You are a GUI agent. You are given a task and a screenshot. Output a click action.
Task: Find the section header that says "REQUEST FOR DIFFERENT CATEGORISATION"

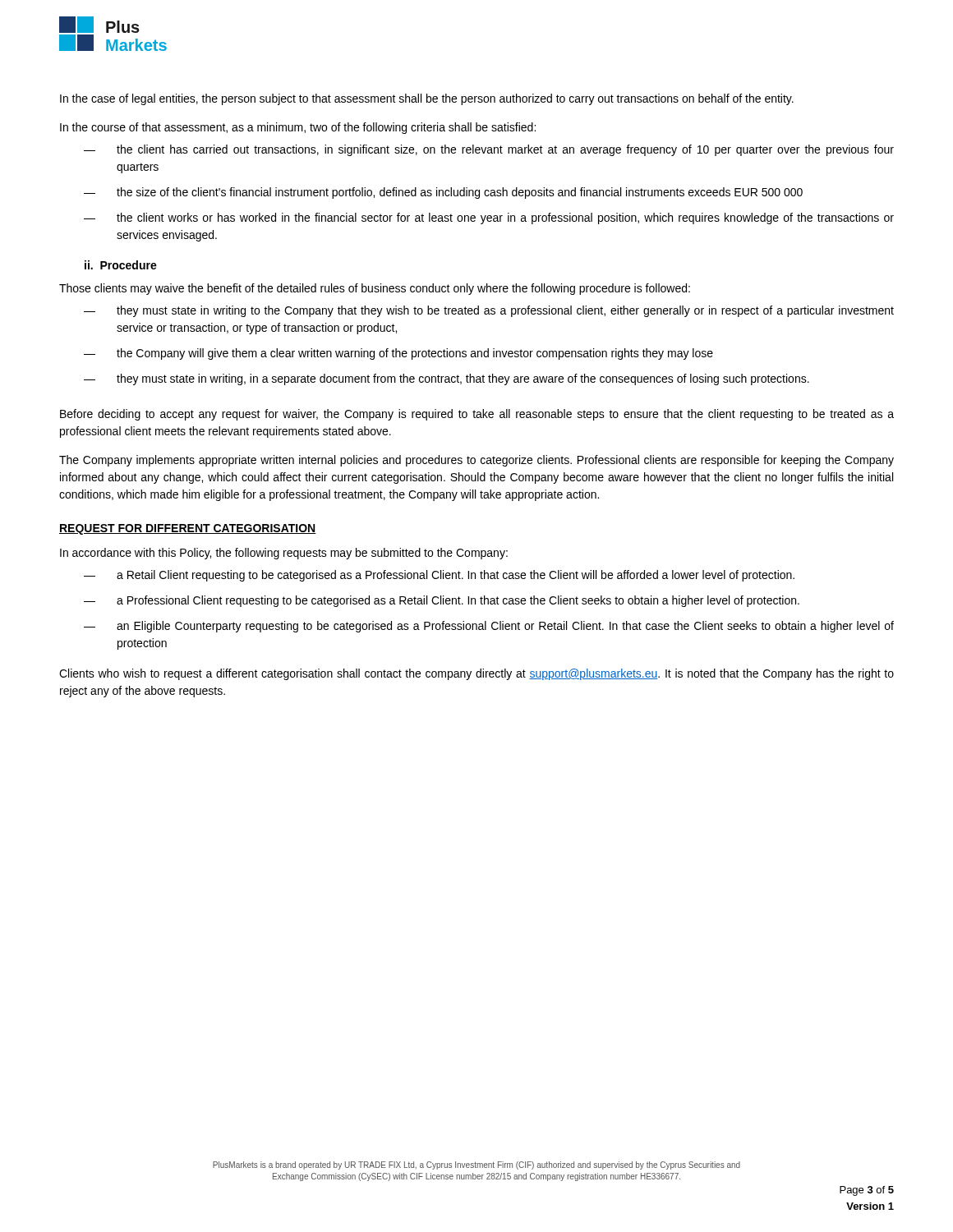pyautogui.click(x=187, y=528)
